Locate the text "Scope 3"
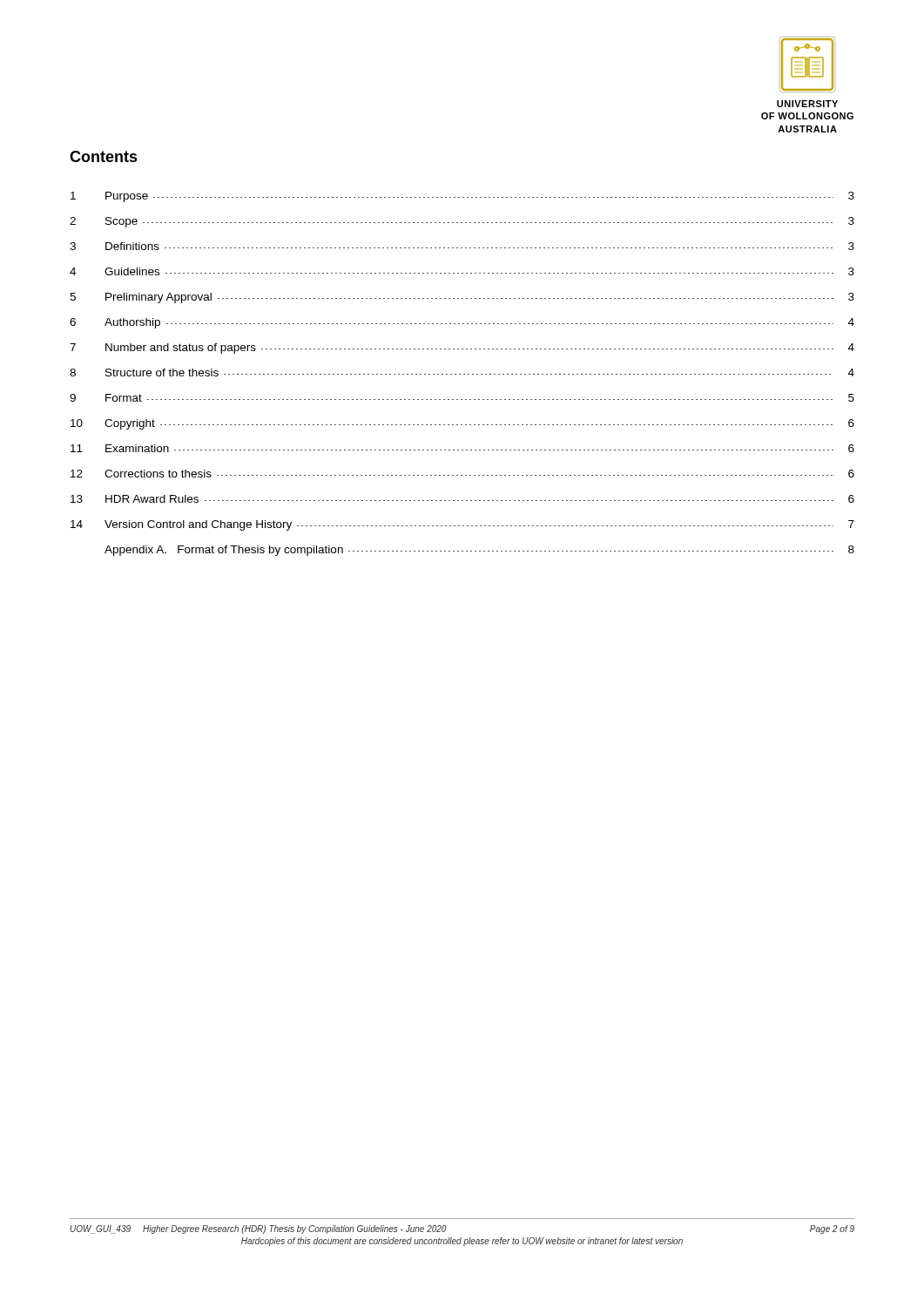This screenshot has height=1307, width=924. [x=479, y=220]
